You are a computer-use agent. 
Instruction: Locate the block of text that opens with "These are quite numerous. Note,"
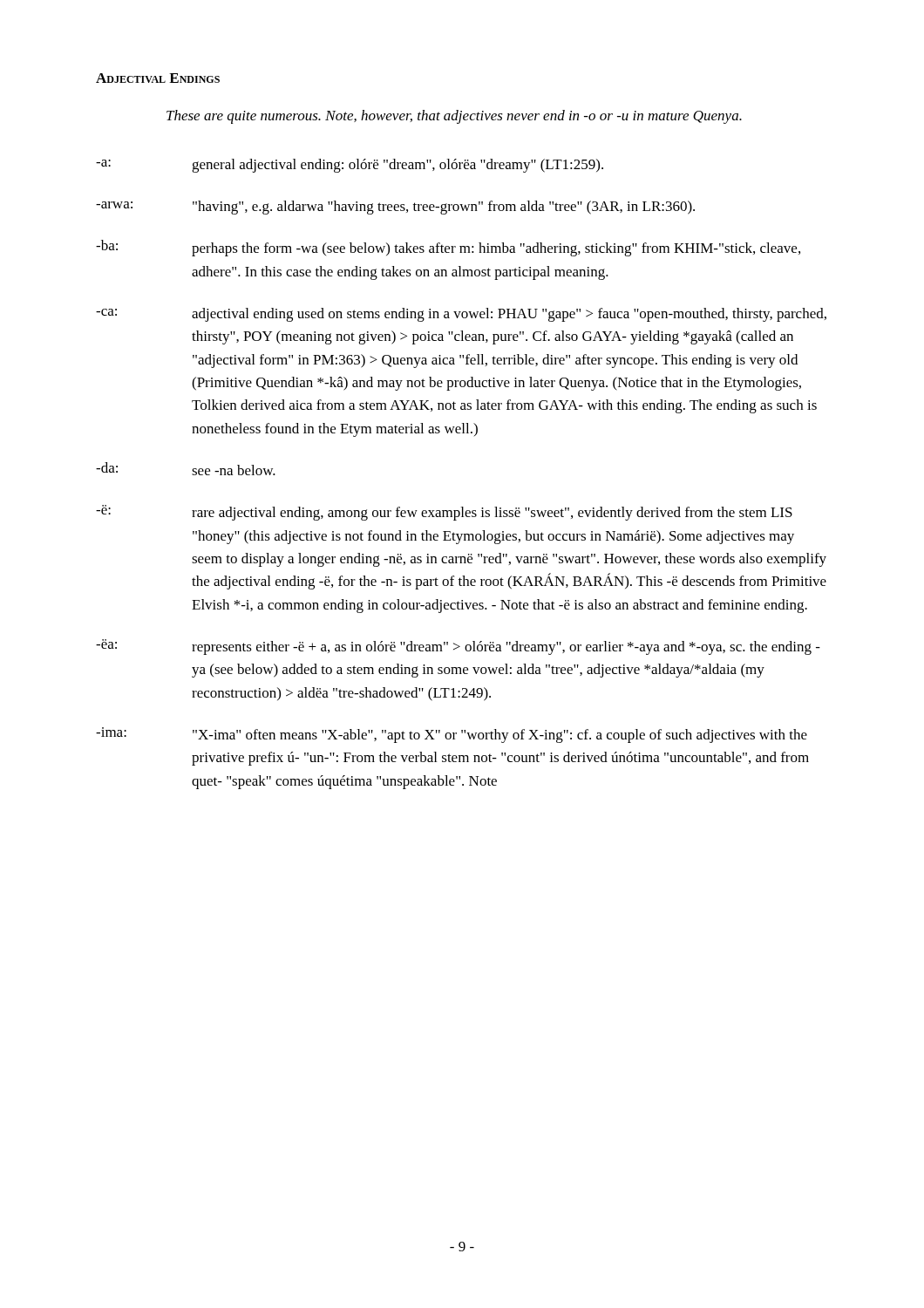click(x=454, y=116)
